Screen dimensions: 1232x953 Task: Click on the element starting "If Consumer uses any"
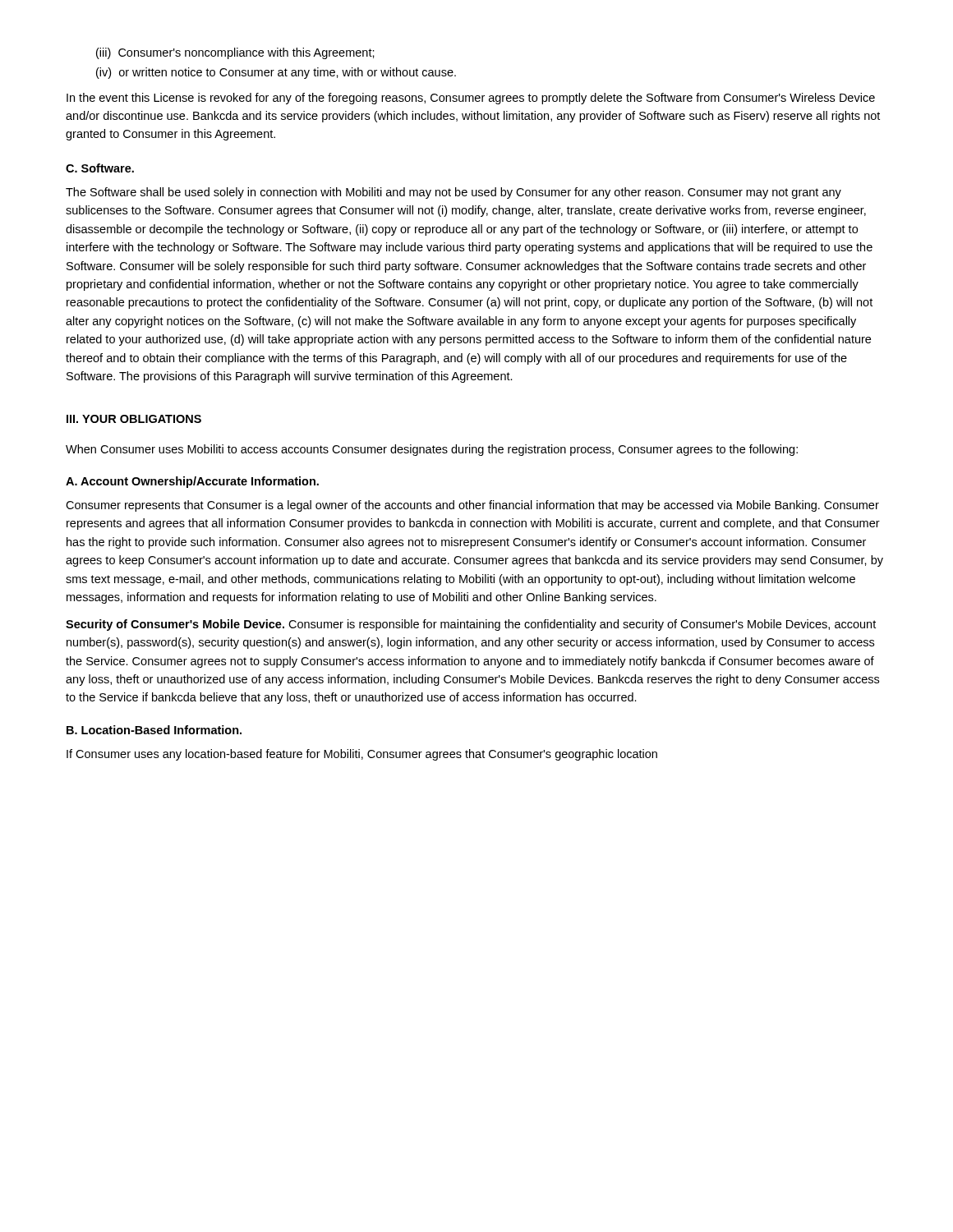362,754
